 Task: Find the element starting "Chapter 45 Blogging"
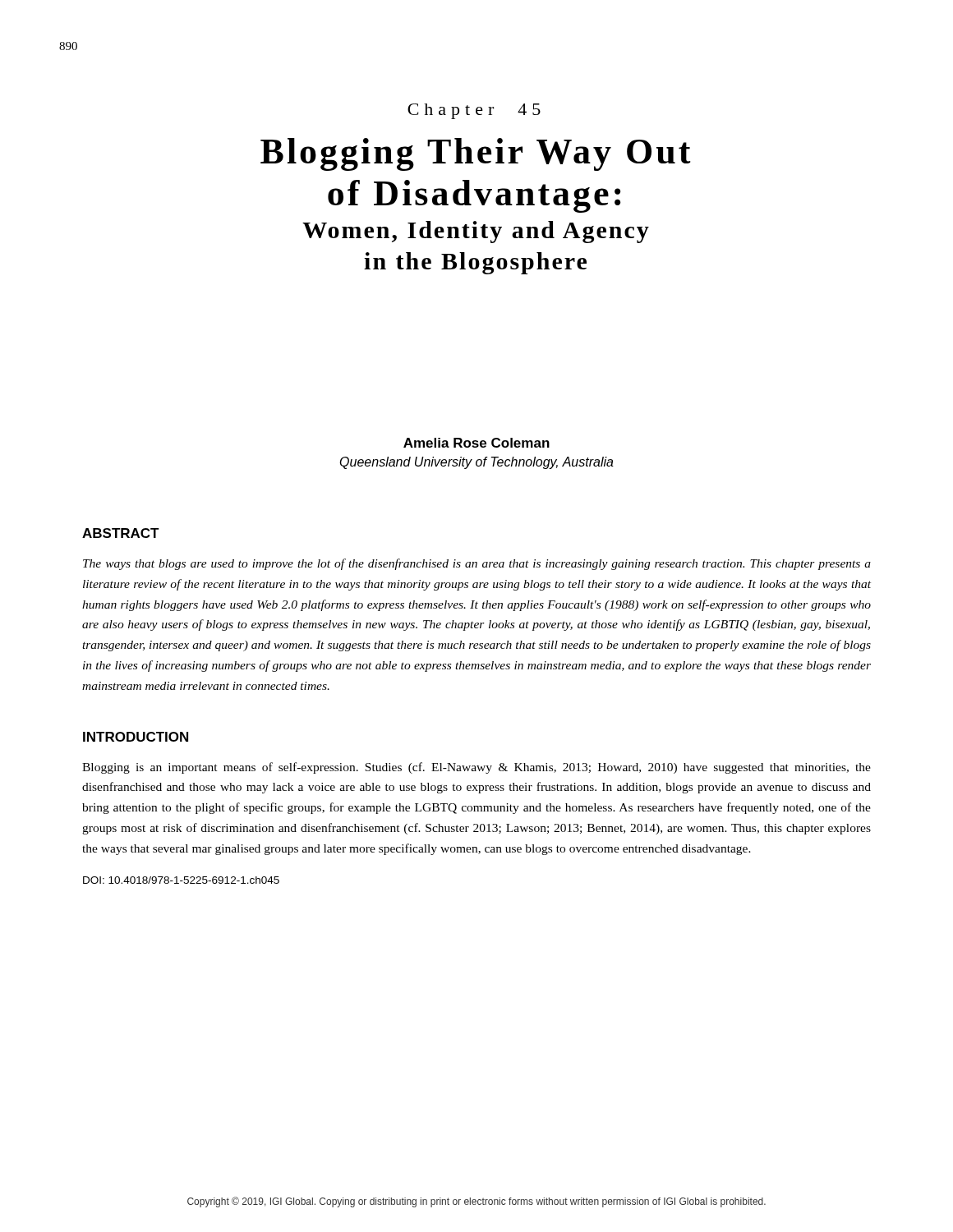[x=476, y=187]
